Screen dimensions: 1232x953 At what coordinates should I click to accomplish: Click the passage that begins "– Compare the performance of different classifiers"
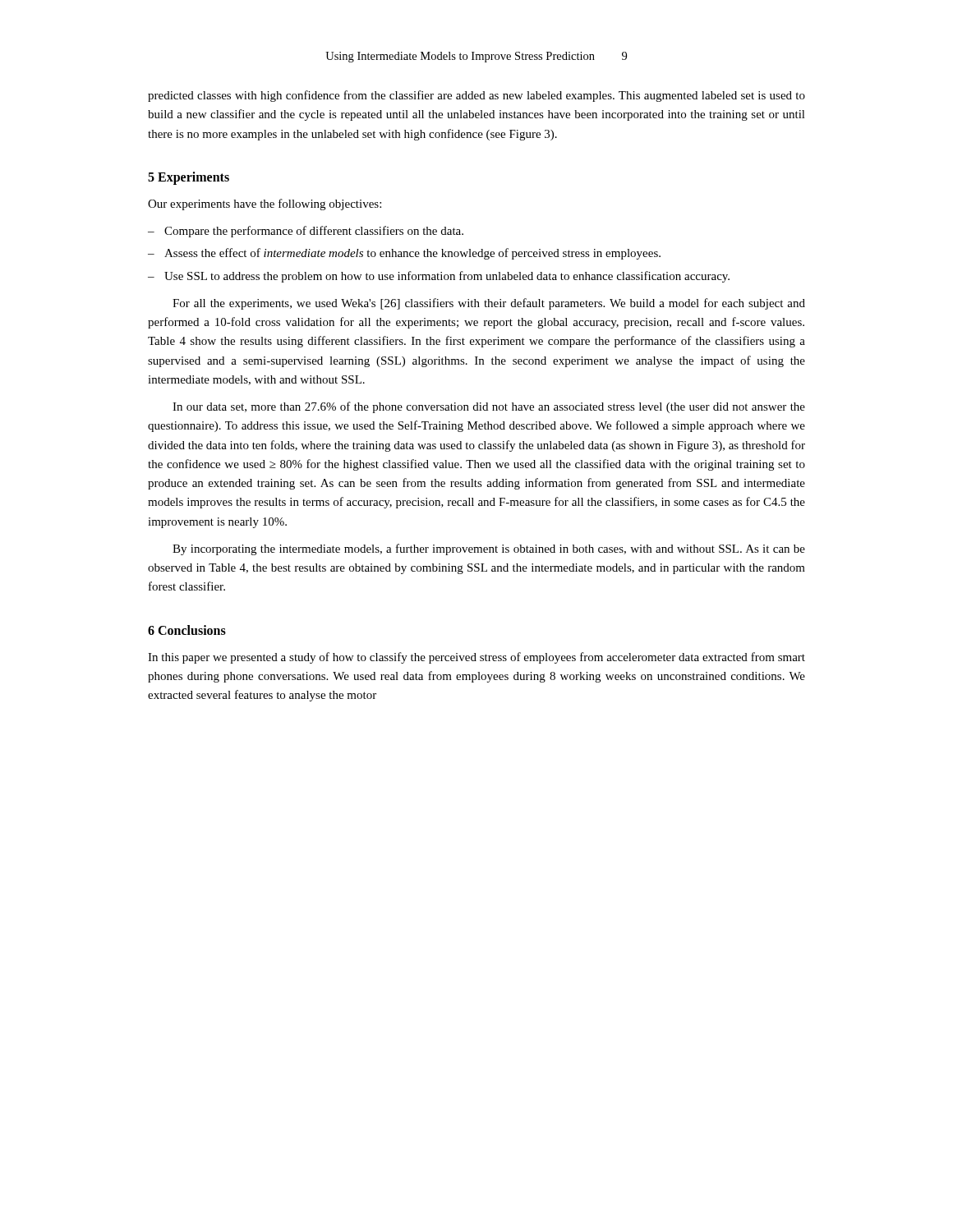[x=306, y=232]
